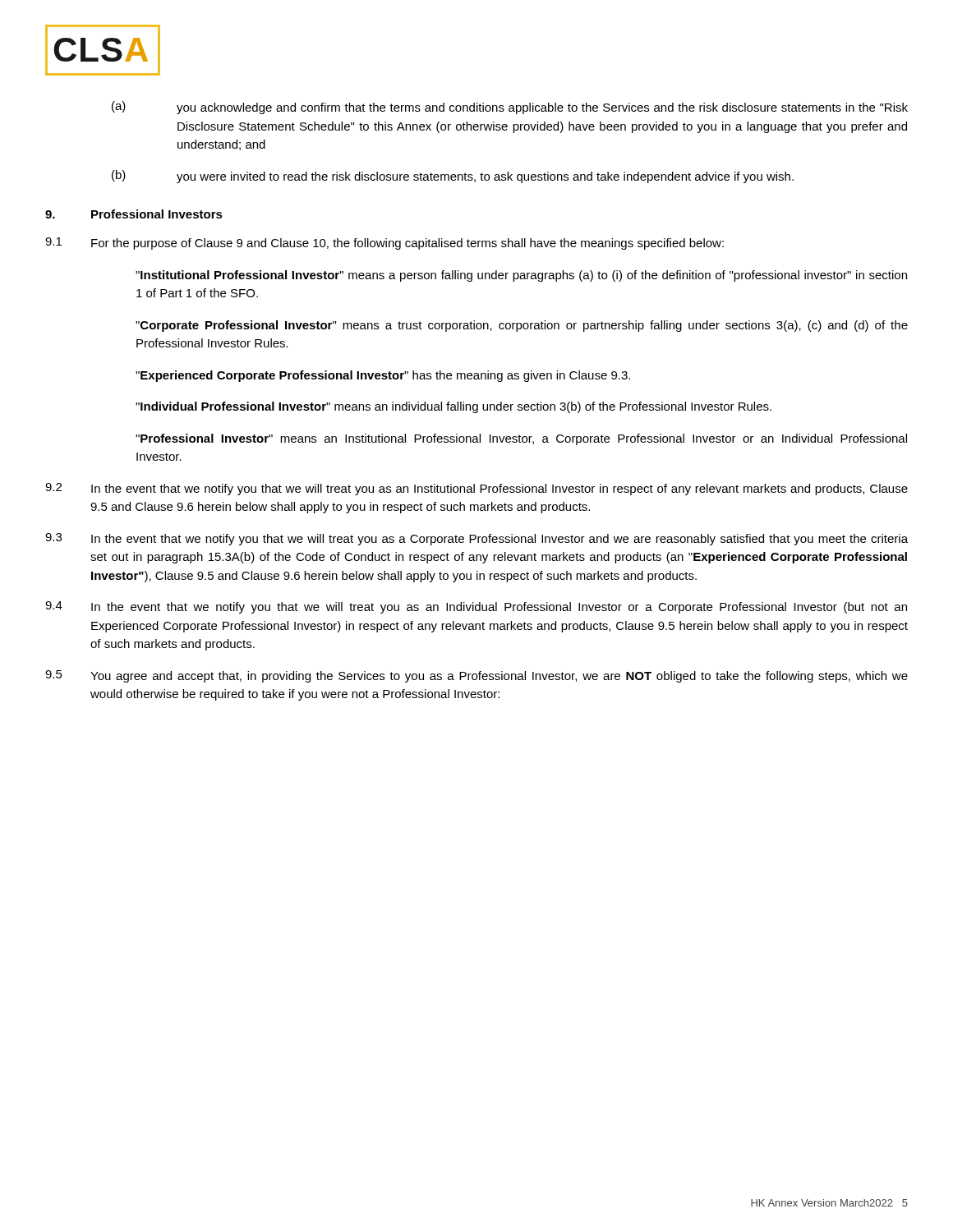
Task: Select the region starting "4 In the event that we notify you"
Action: pyautogui.click(x=476, y=626)
